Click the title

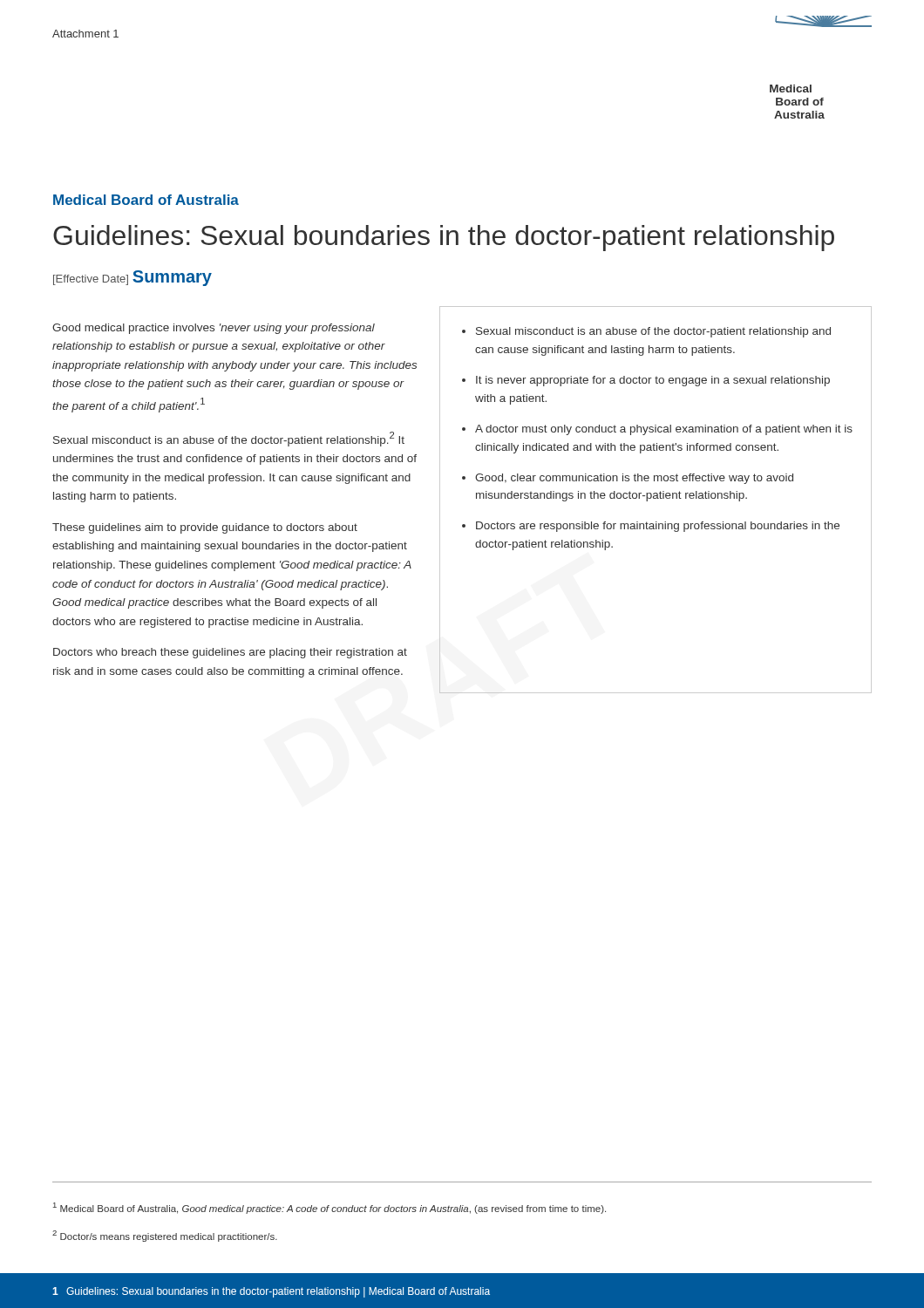tap(462, 235)
